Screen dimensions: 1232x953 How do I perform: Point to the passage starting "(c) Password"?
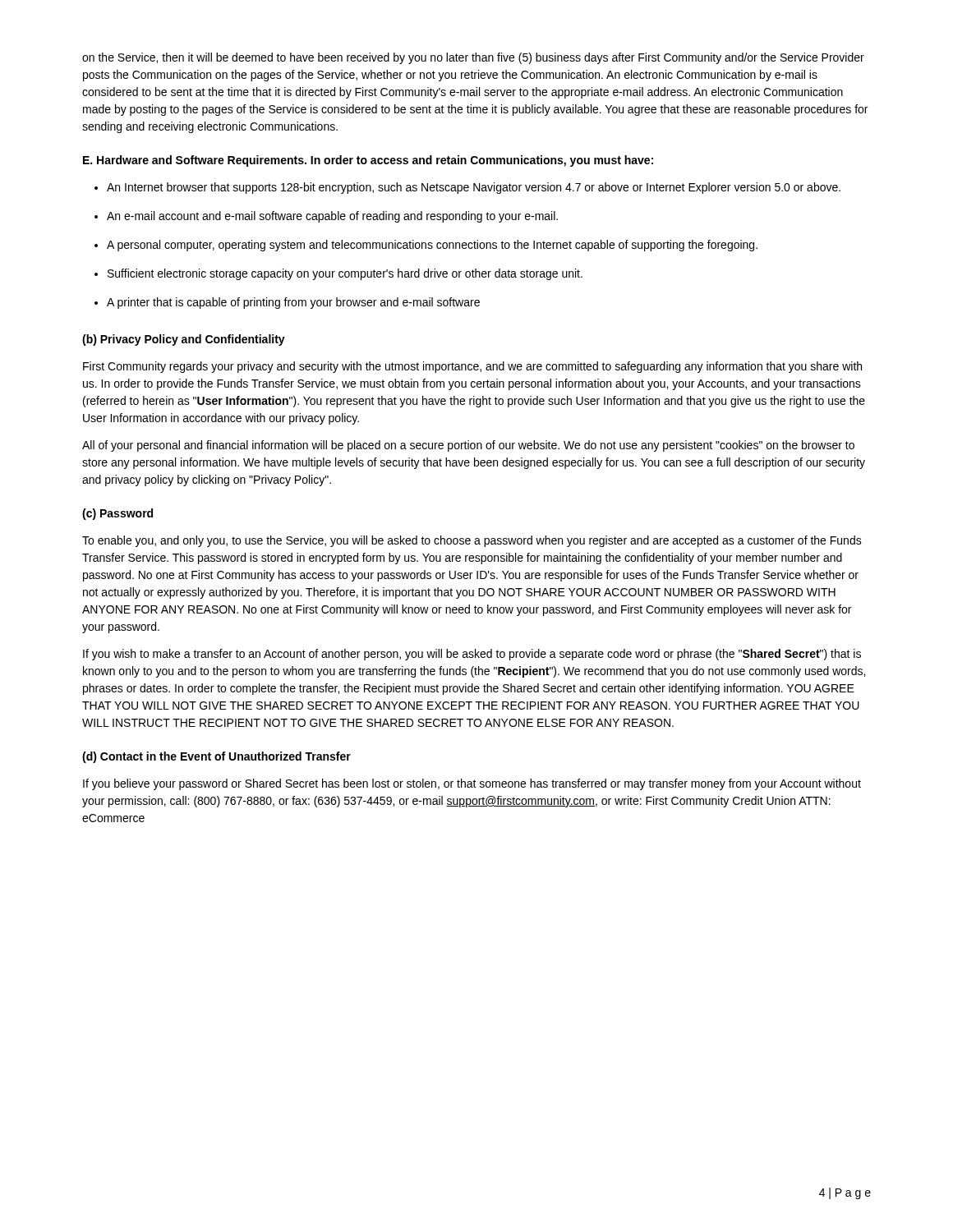[118, 513]
